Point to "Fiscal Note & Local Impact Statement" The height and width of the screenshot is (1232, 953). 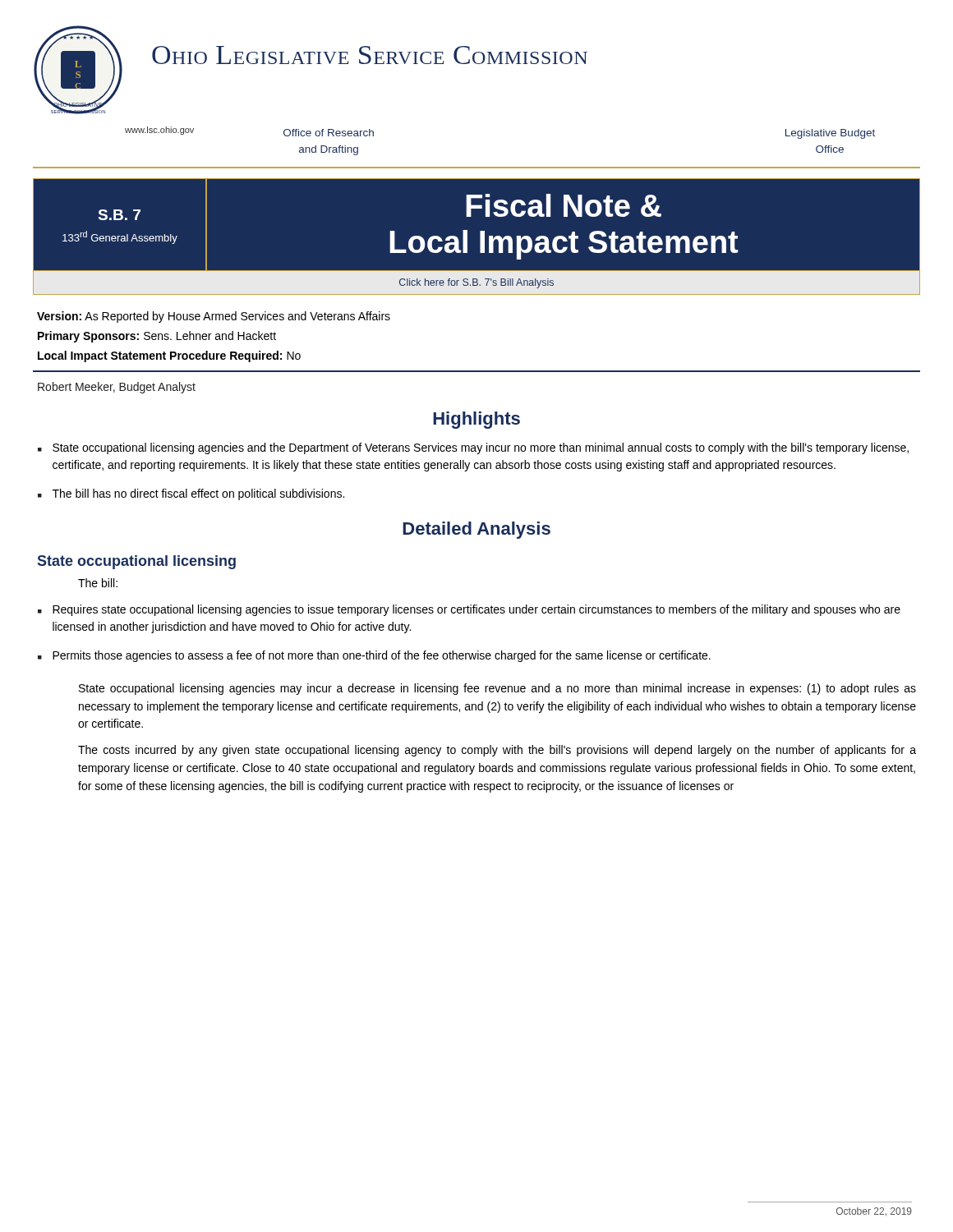pyautogui.click(x=563, y=225)
